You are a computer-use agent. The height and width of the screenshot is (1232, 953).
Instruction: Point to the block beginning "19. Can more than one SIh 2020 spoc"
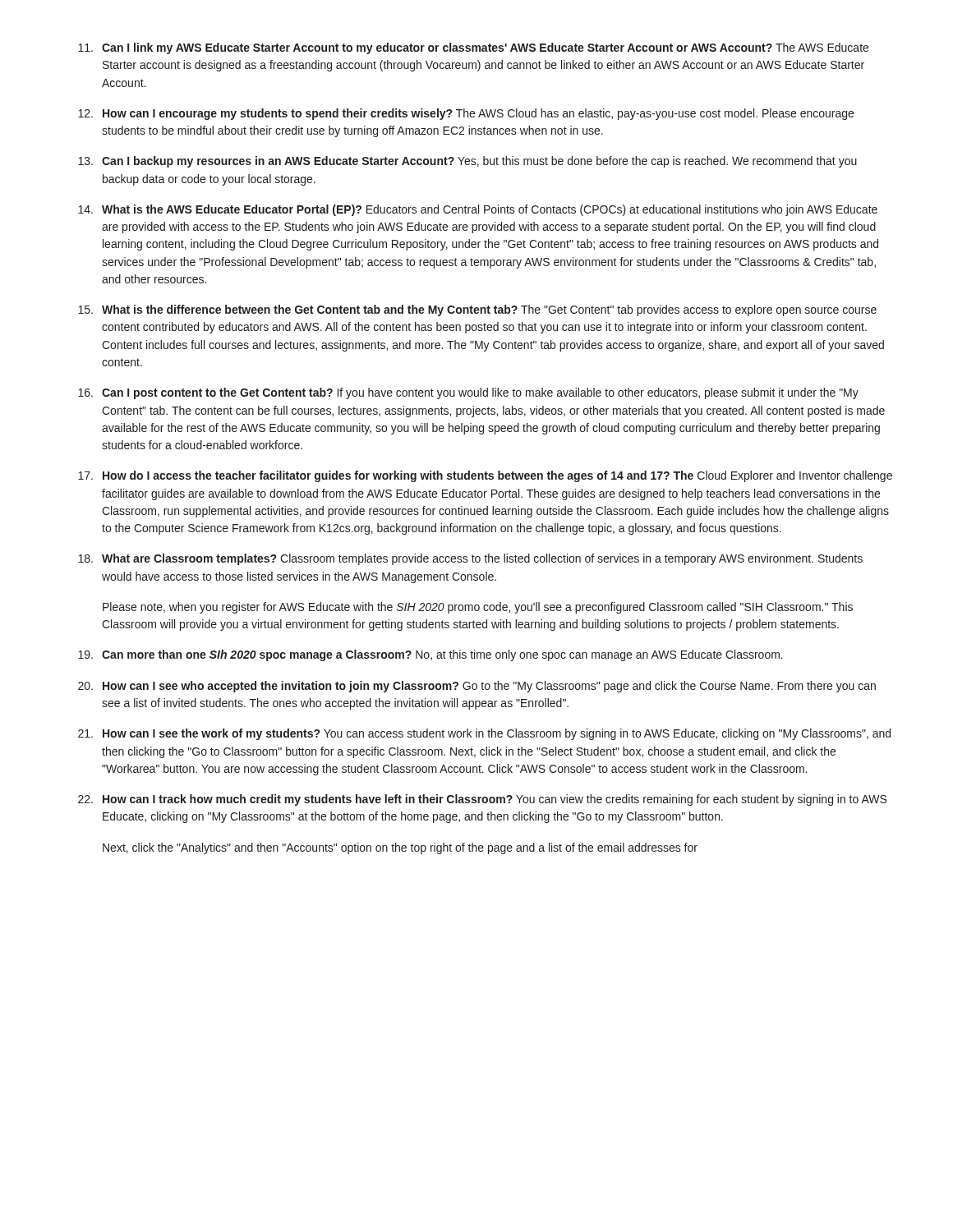pos(476,655)
